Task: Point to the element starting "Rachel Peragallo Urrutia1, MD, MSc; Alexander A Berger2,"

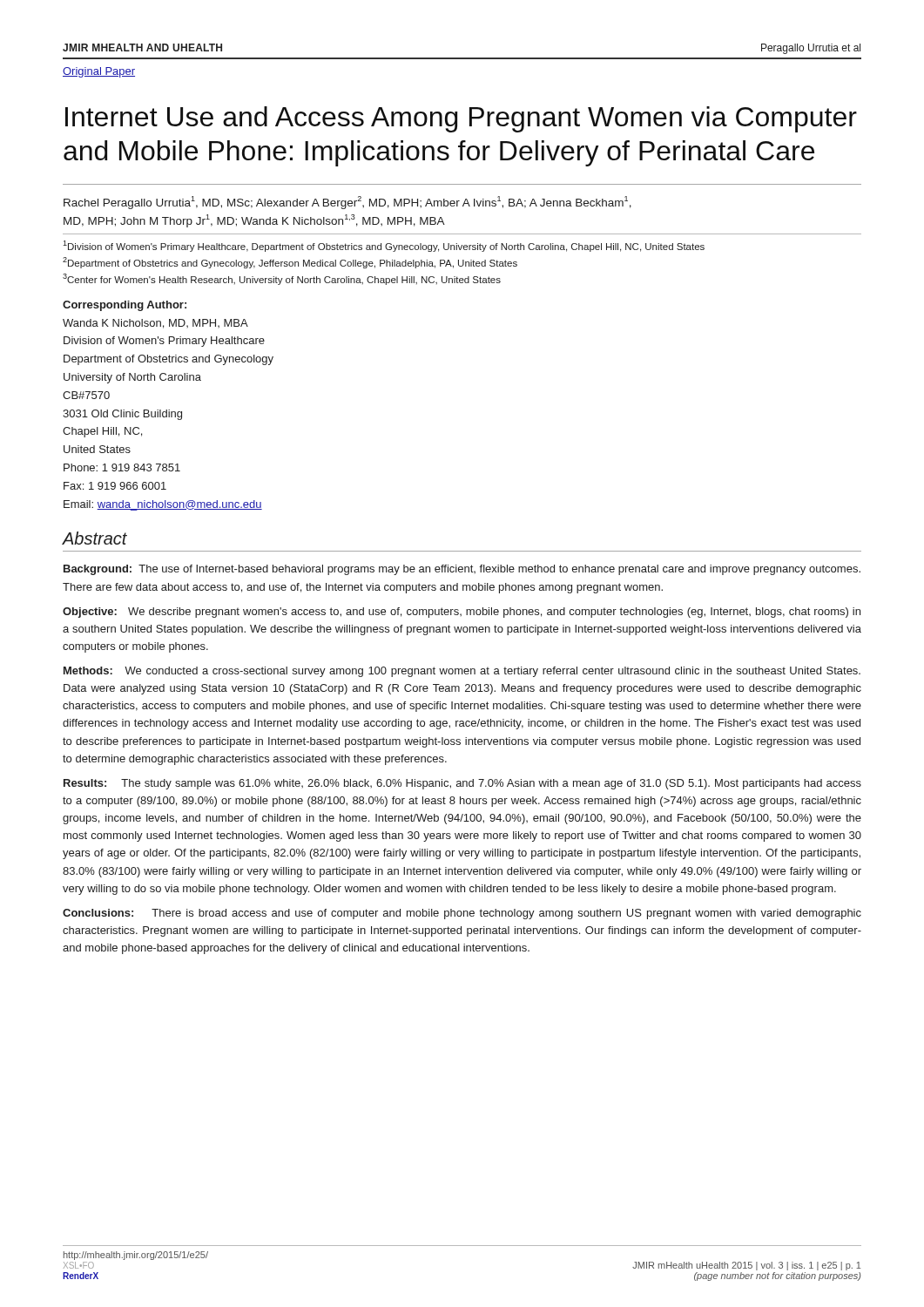Action: coord(347,211)
